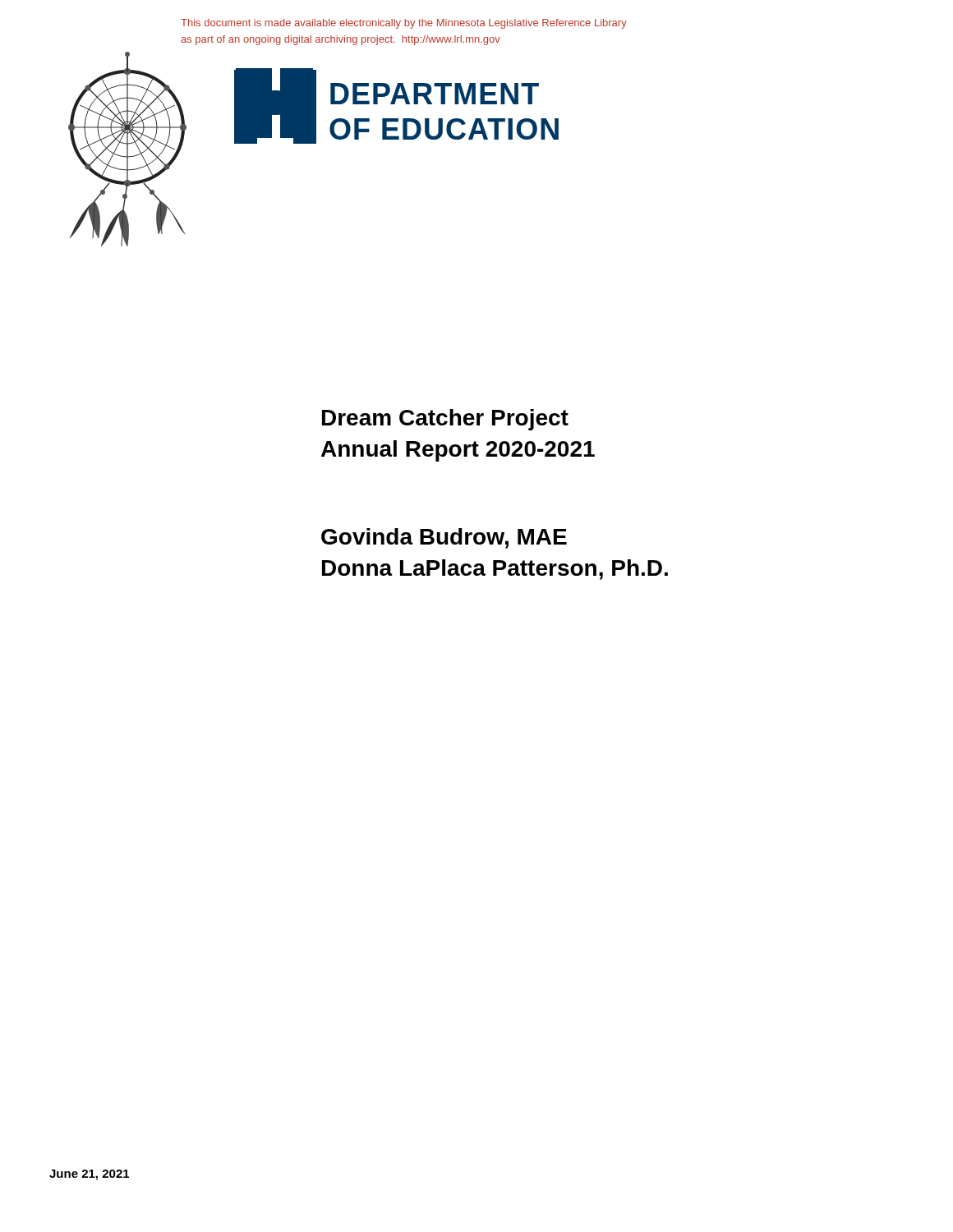Select the text containing "Govinda Budrow, MAEDonna LaPlaca Patterson, Ph.D."
Viewport: 953px width, 1232px height.
point(495,553)
